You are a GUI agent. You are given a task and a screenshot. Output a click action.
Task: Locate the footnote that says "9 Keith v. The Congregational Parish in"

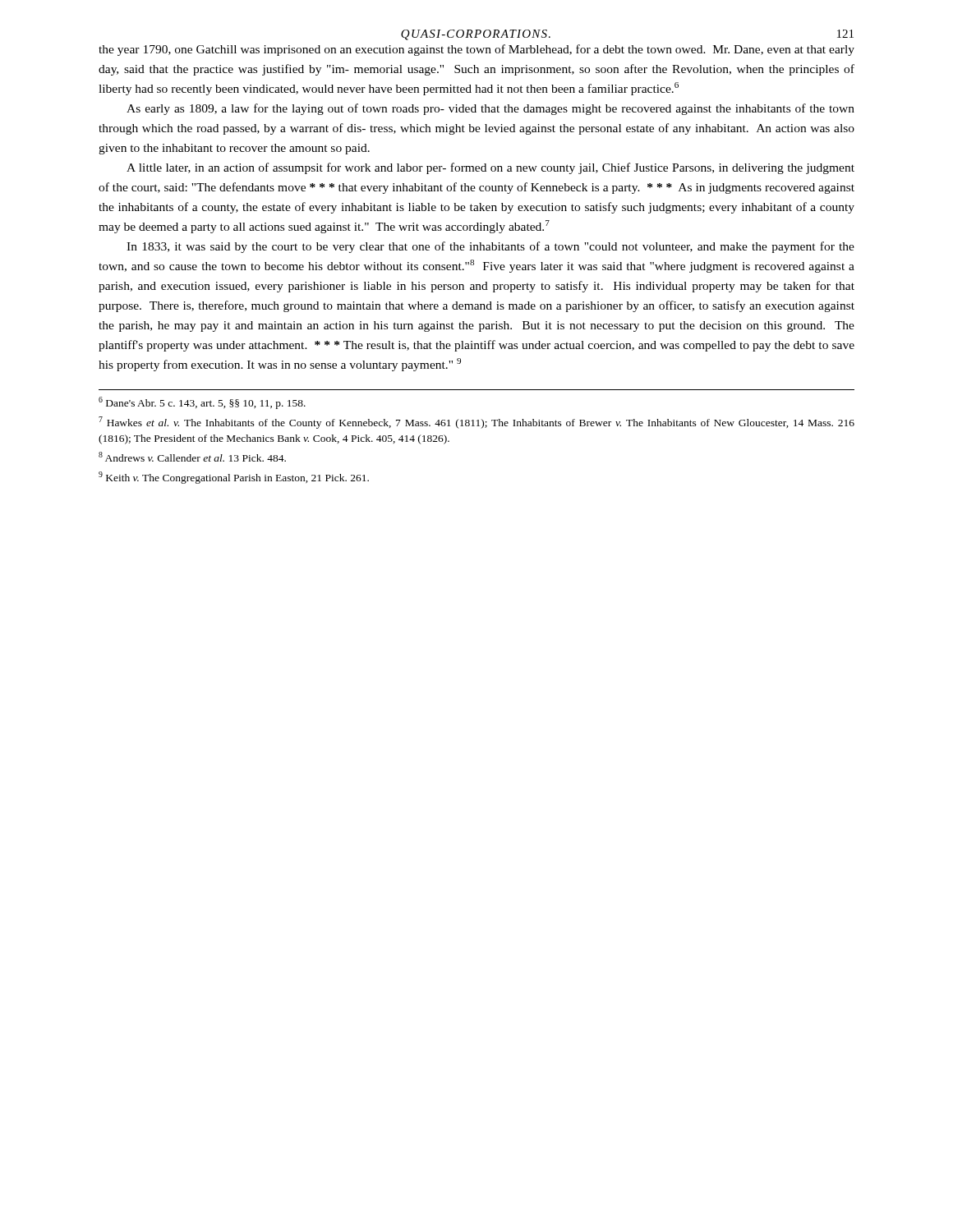pyautogui.click(x=234, y=476)
